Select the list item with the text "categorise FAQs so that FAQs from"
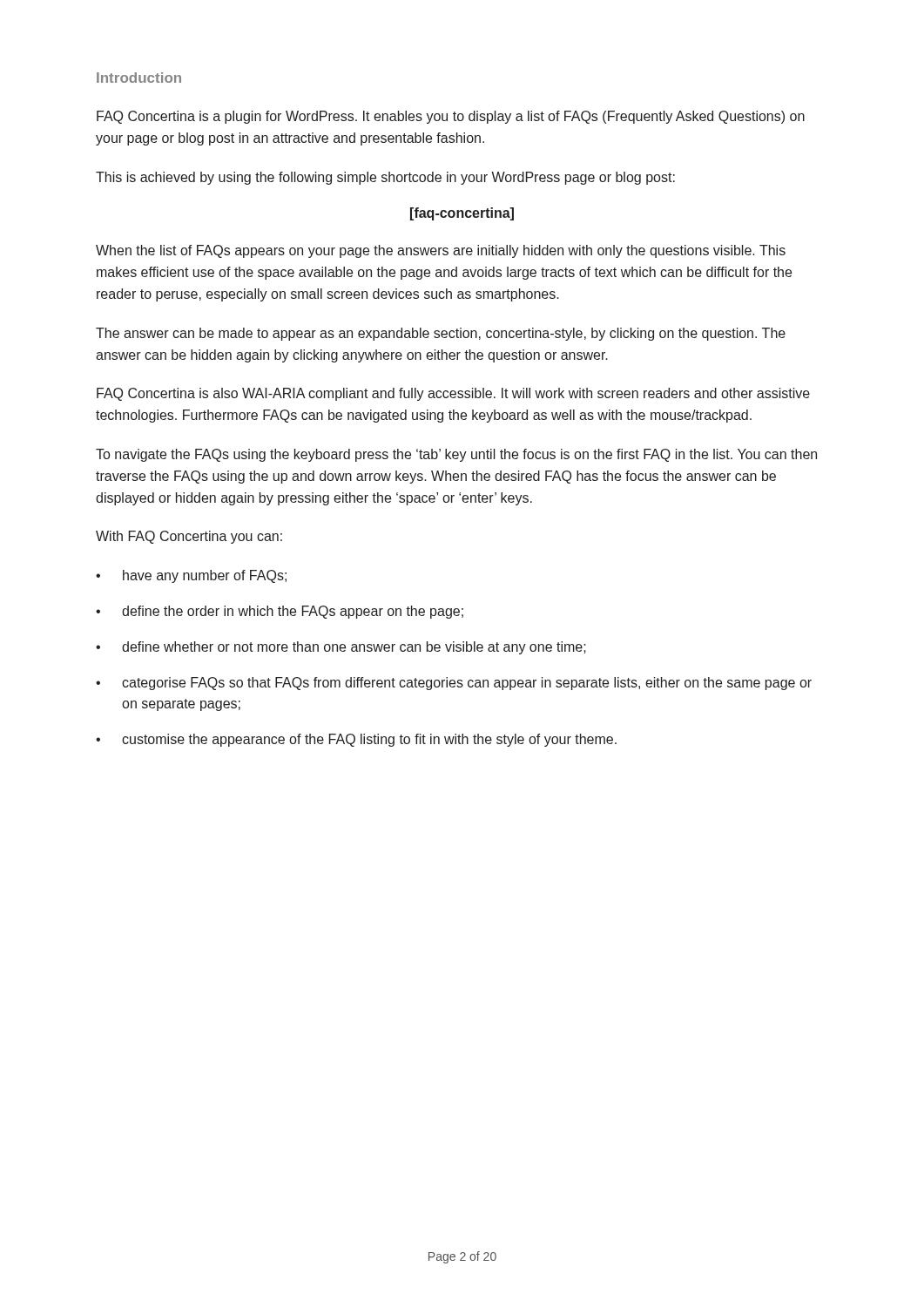The height and width of the screenshot is (1307, 924). click(x=462, y=694)
